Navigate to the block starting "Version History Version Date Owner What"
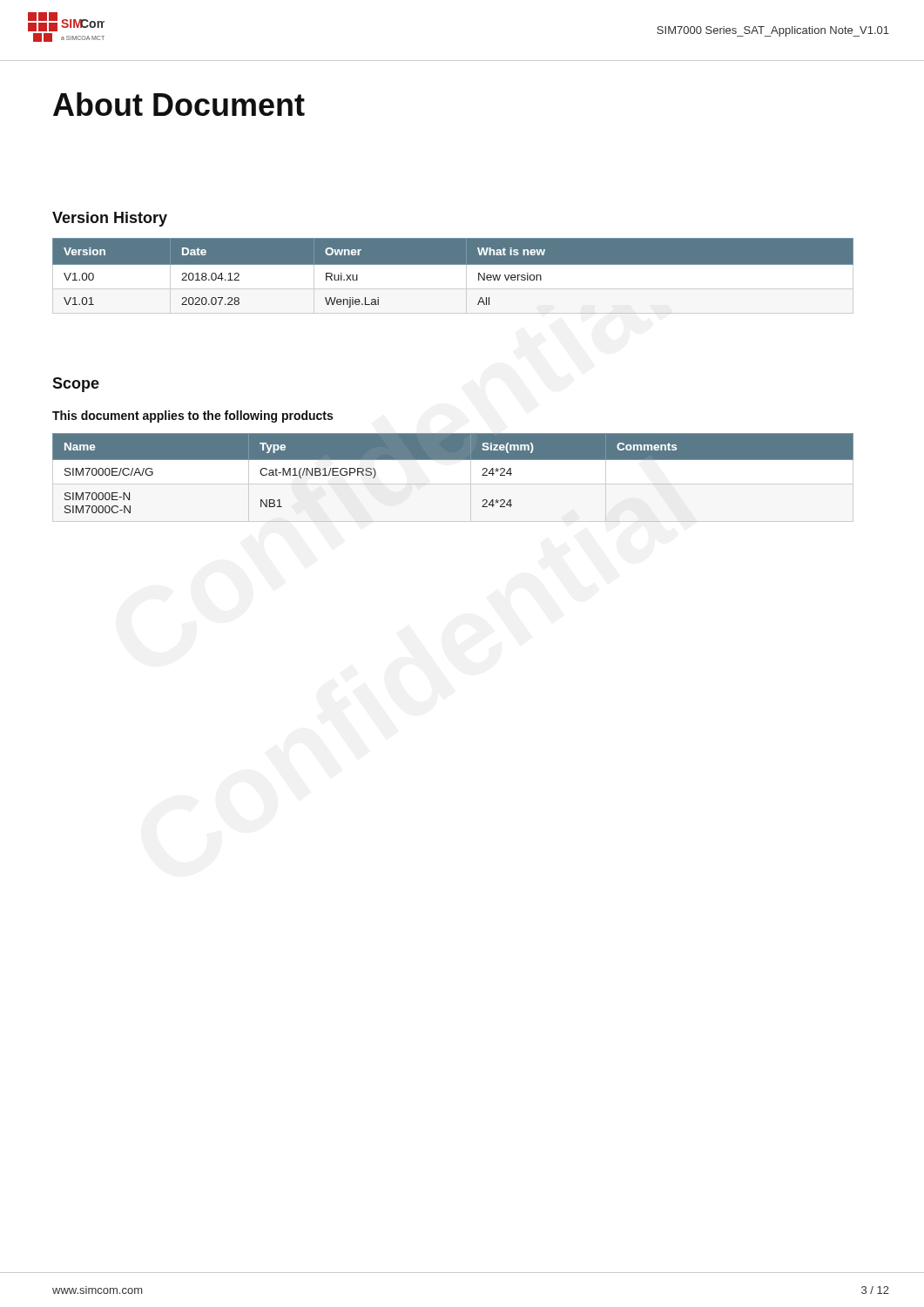 tap(453, 261)
